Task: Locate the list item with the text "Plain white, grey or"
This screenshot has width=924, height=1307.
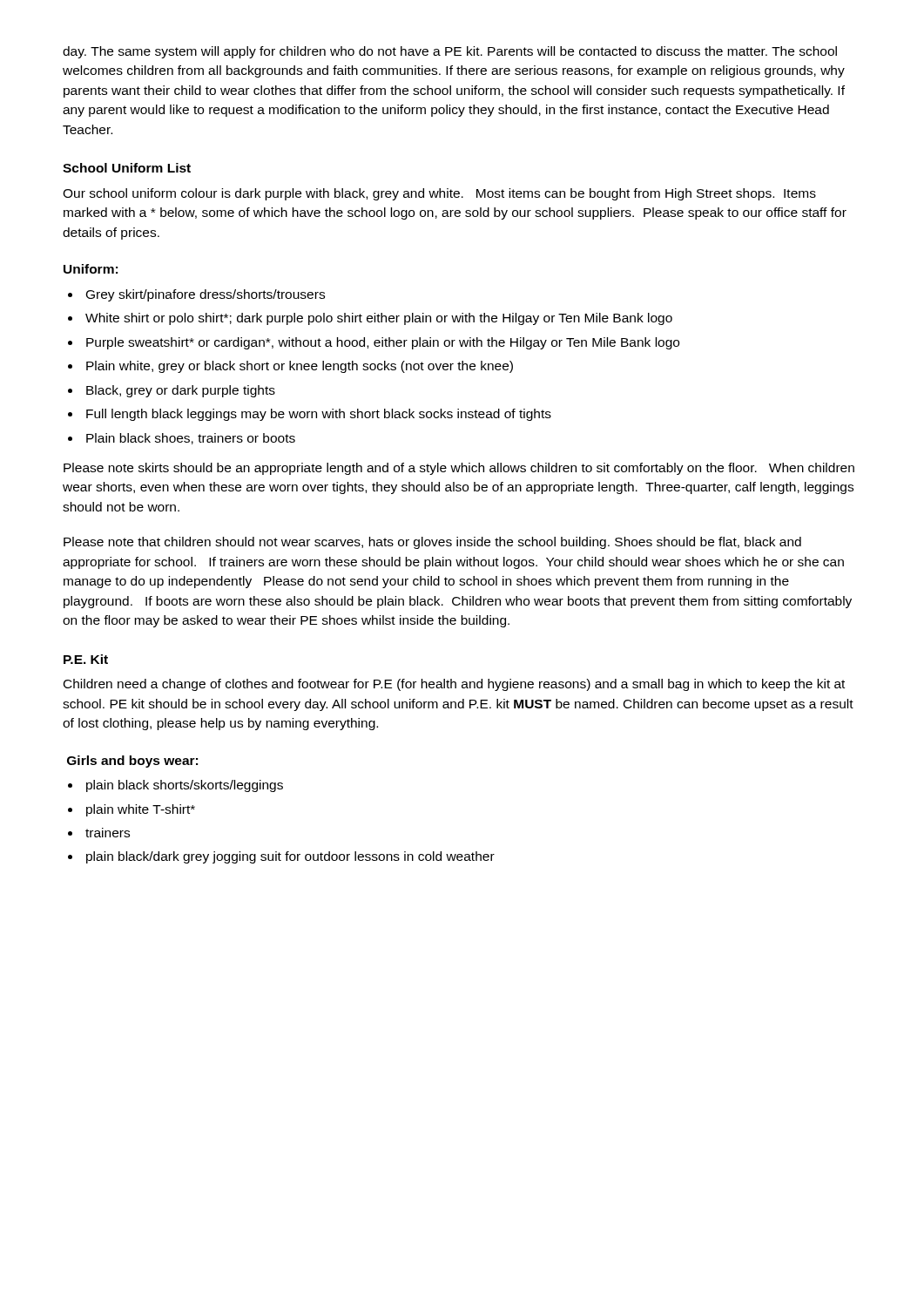Action: (300, 366)
